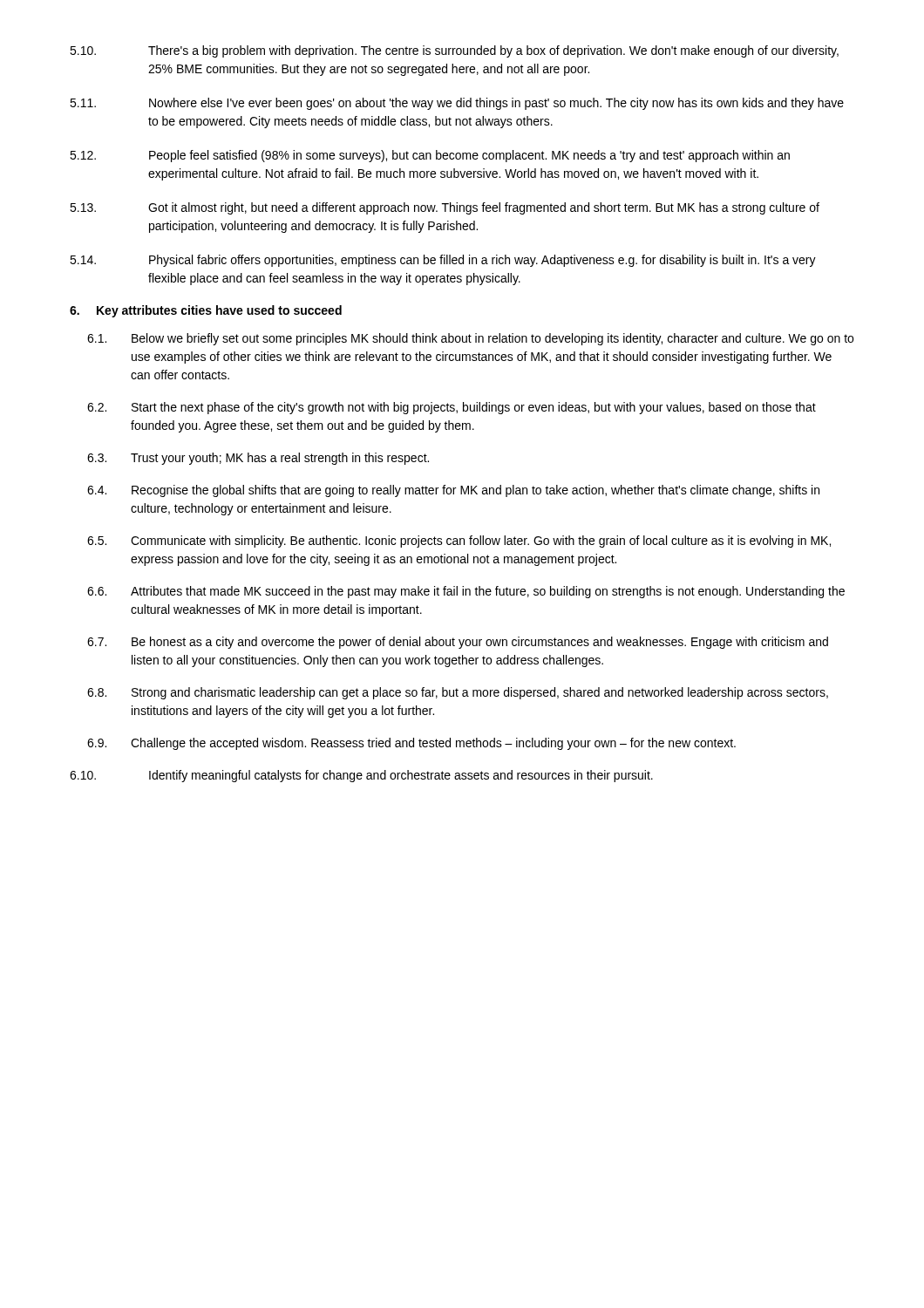The height and width of the screenshot is (1308, 924).
Task: Find the region starting "5.13. Got it almost"
Action: click(462, 217)
